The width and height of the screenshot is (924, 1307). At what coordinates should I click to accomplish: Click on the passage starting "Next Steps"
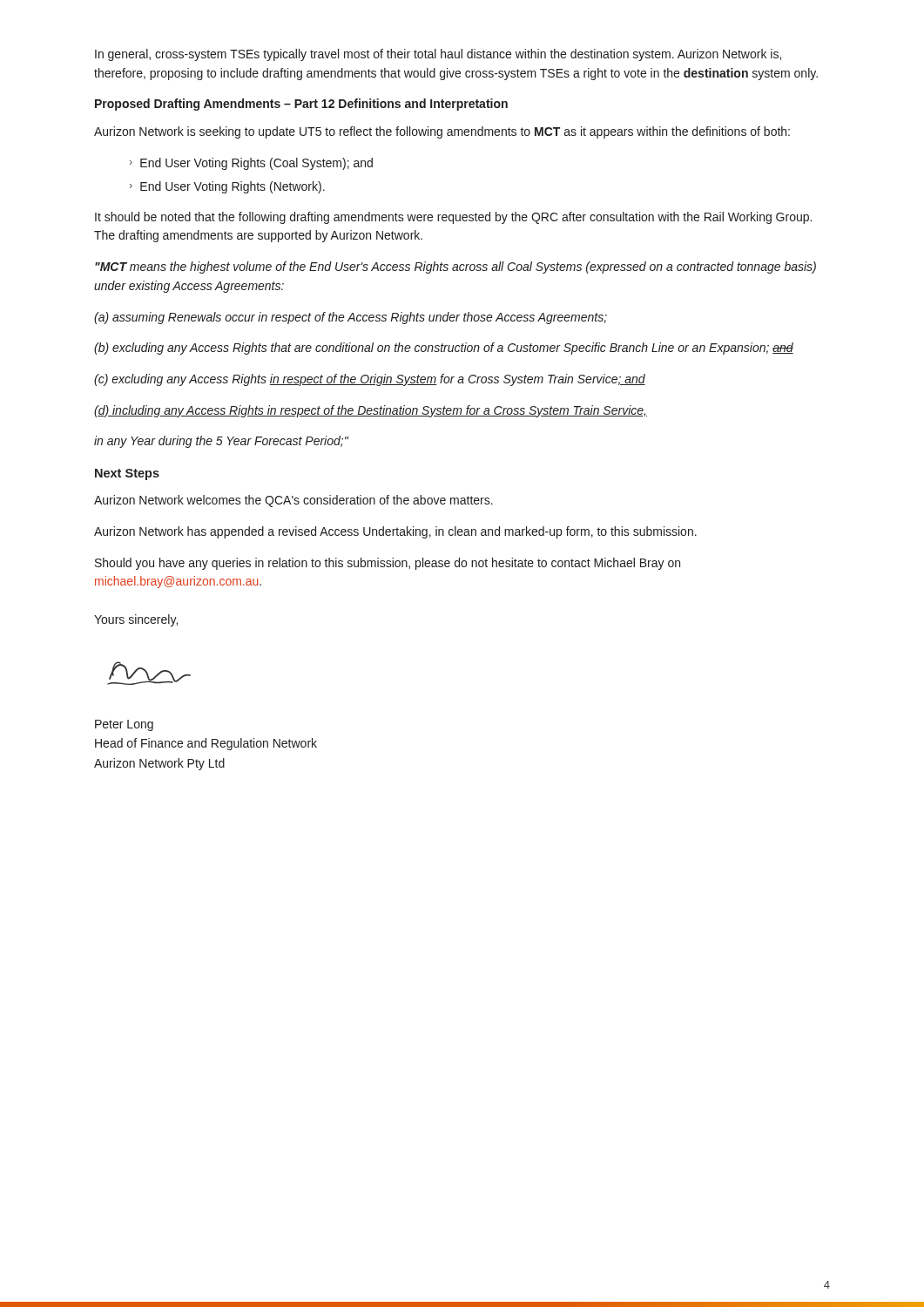pyautogui.click(x=127, y=474)
